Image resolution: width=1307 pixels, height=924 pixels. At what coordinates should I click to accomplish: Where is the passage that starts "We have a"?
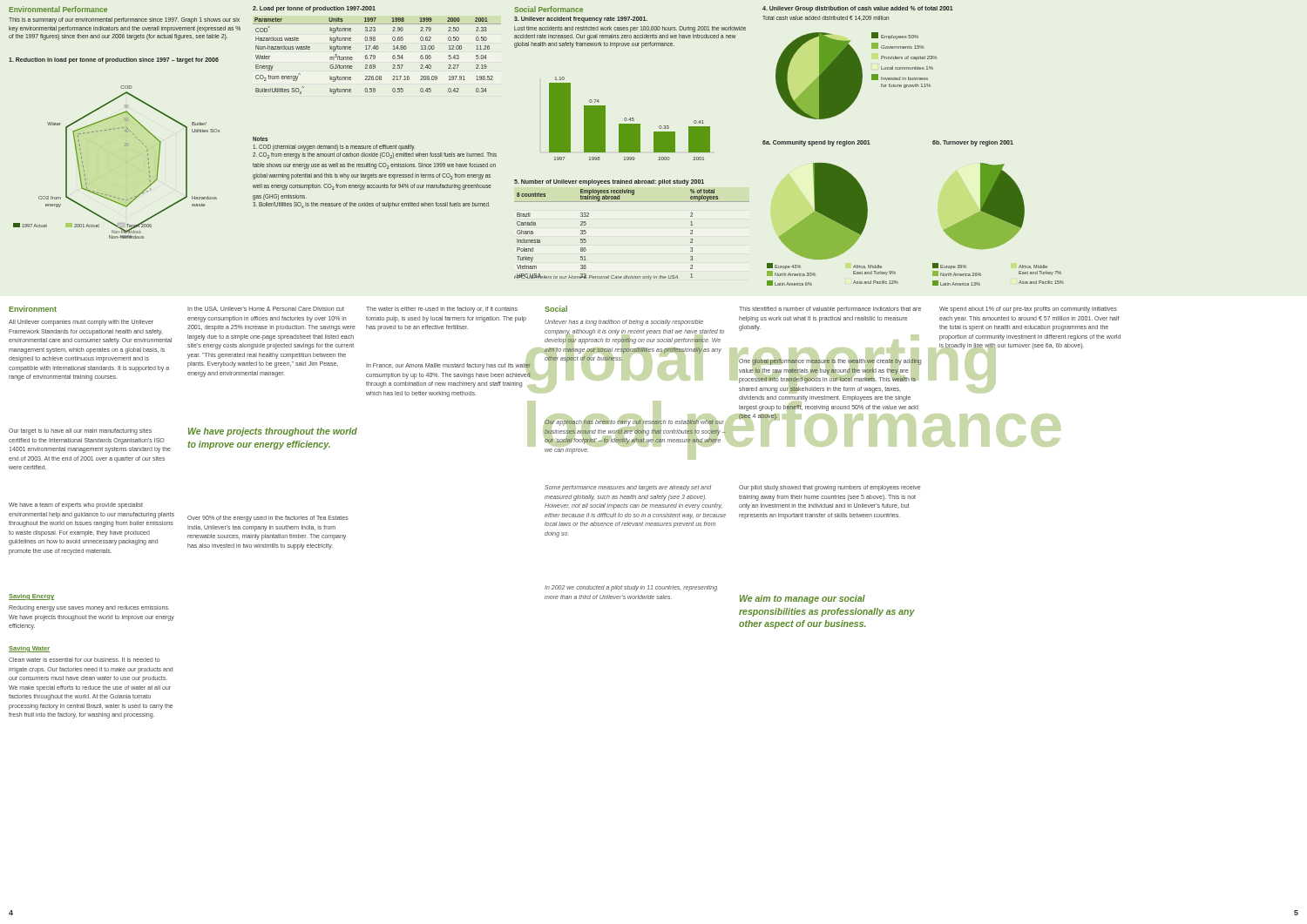coord(91,528)
